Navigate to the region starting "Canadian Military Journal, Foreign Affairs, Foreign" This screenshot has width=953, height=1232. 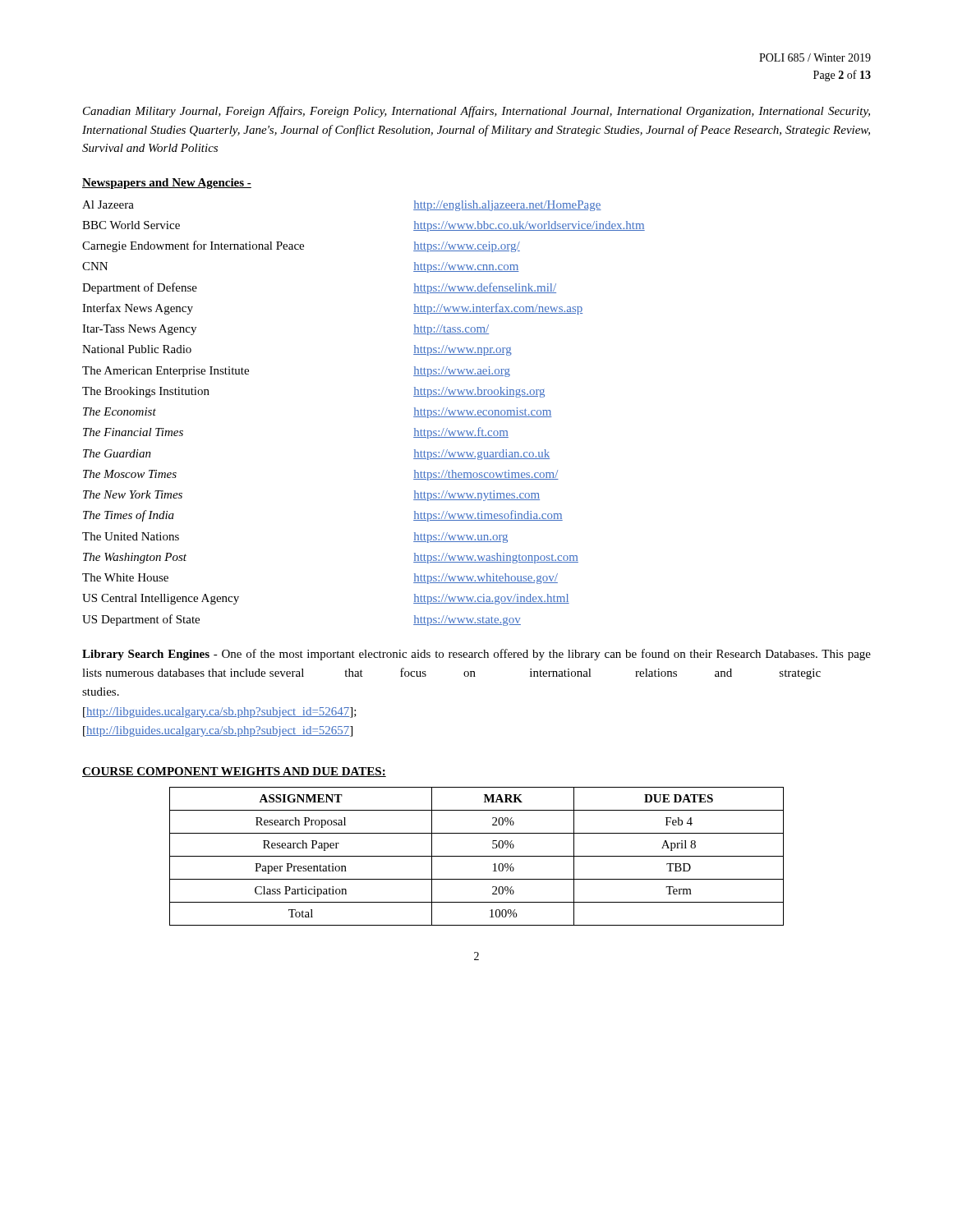476,129
